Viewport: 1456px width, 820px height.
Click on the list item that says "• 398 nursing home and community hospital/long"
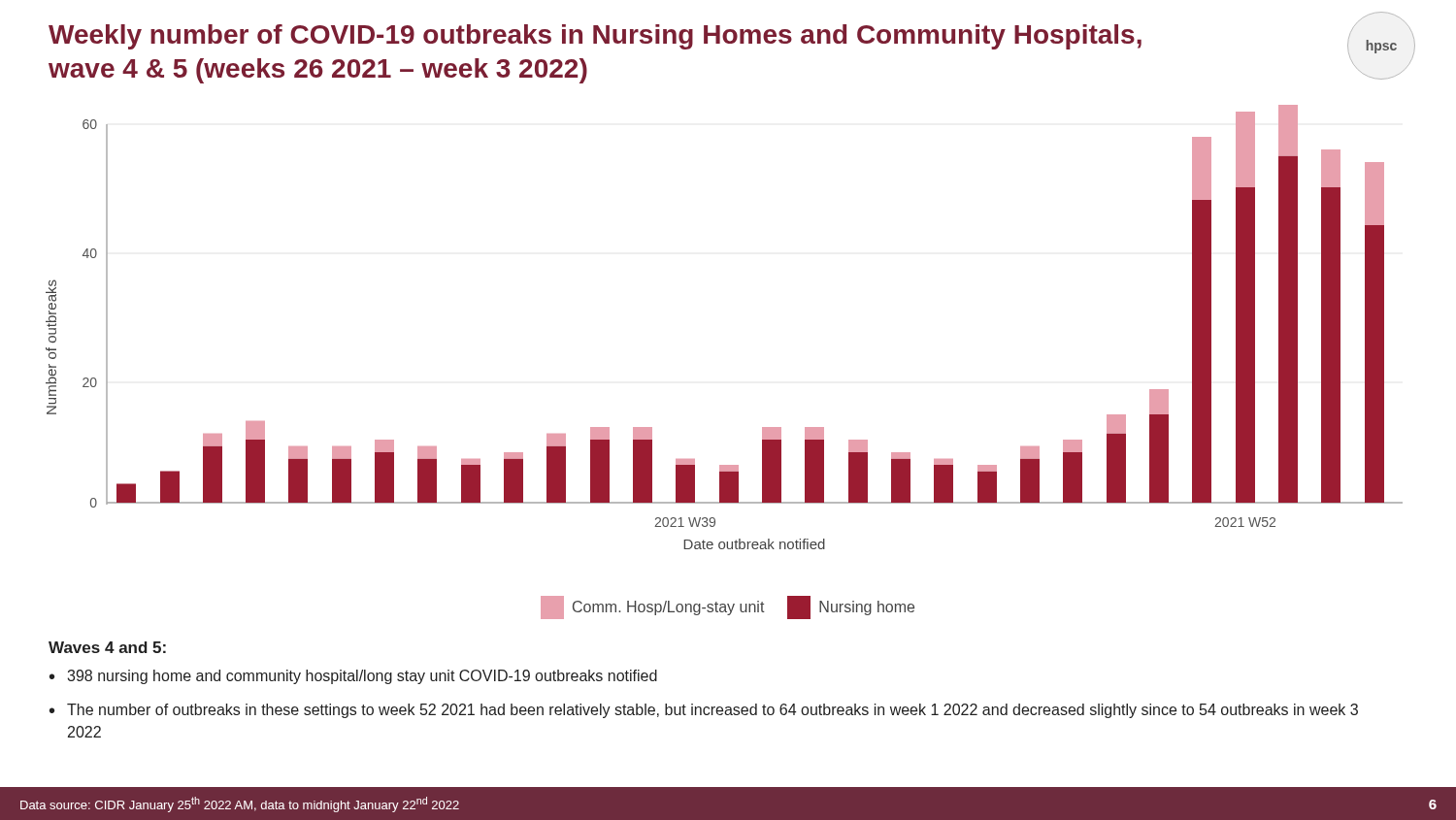(x=353, y=676)
